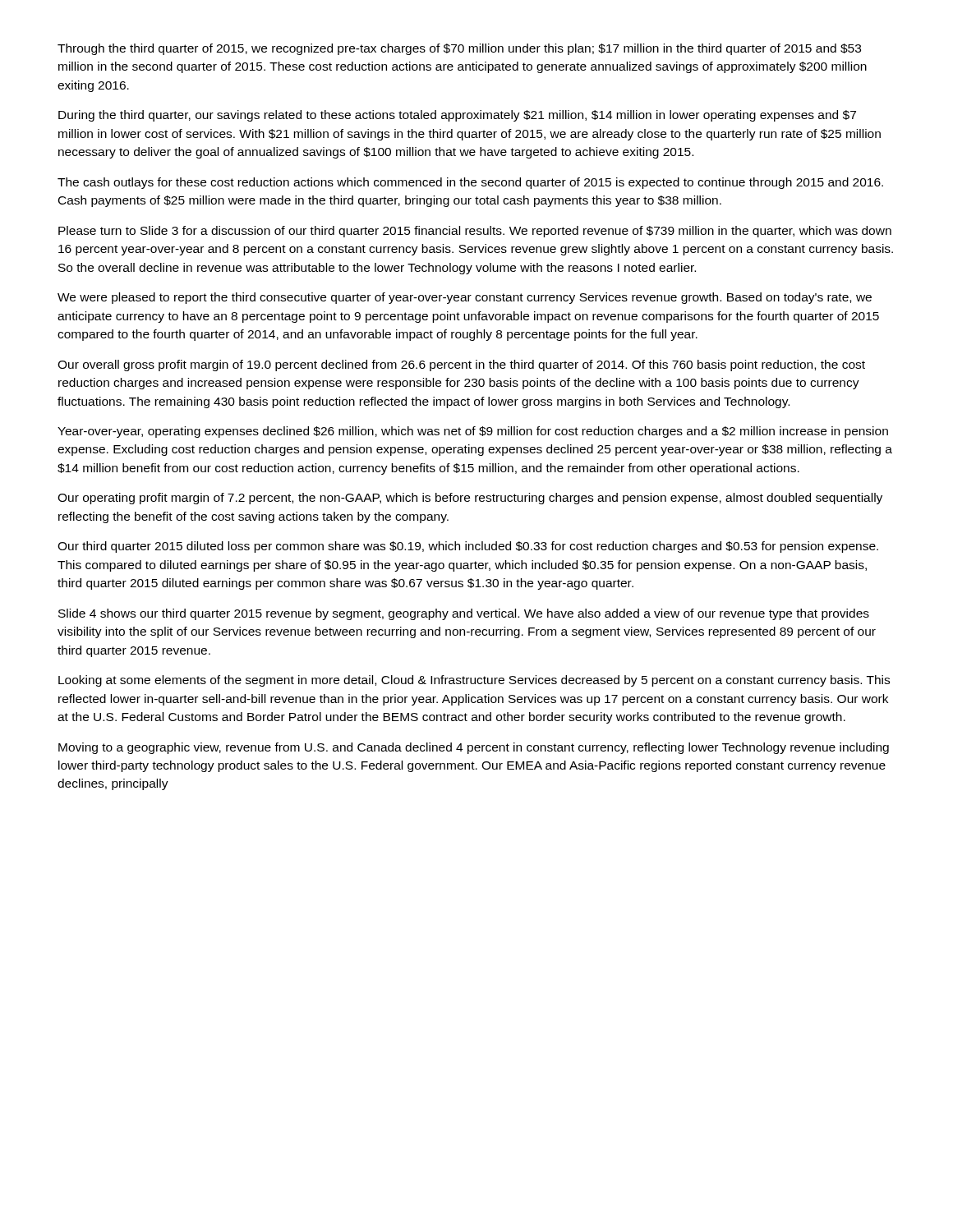
Task: Click on the element starting "Slide 4 shows our"
Action: 467,631
